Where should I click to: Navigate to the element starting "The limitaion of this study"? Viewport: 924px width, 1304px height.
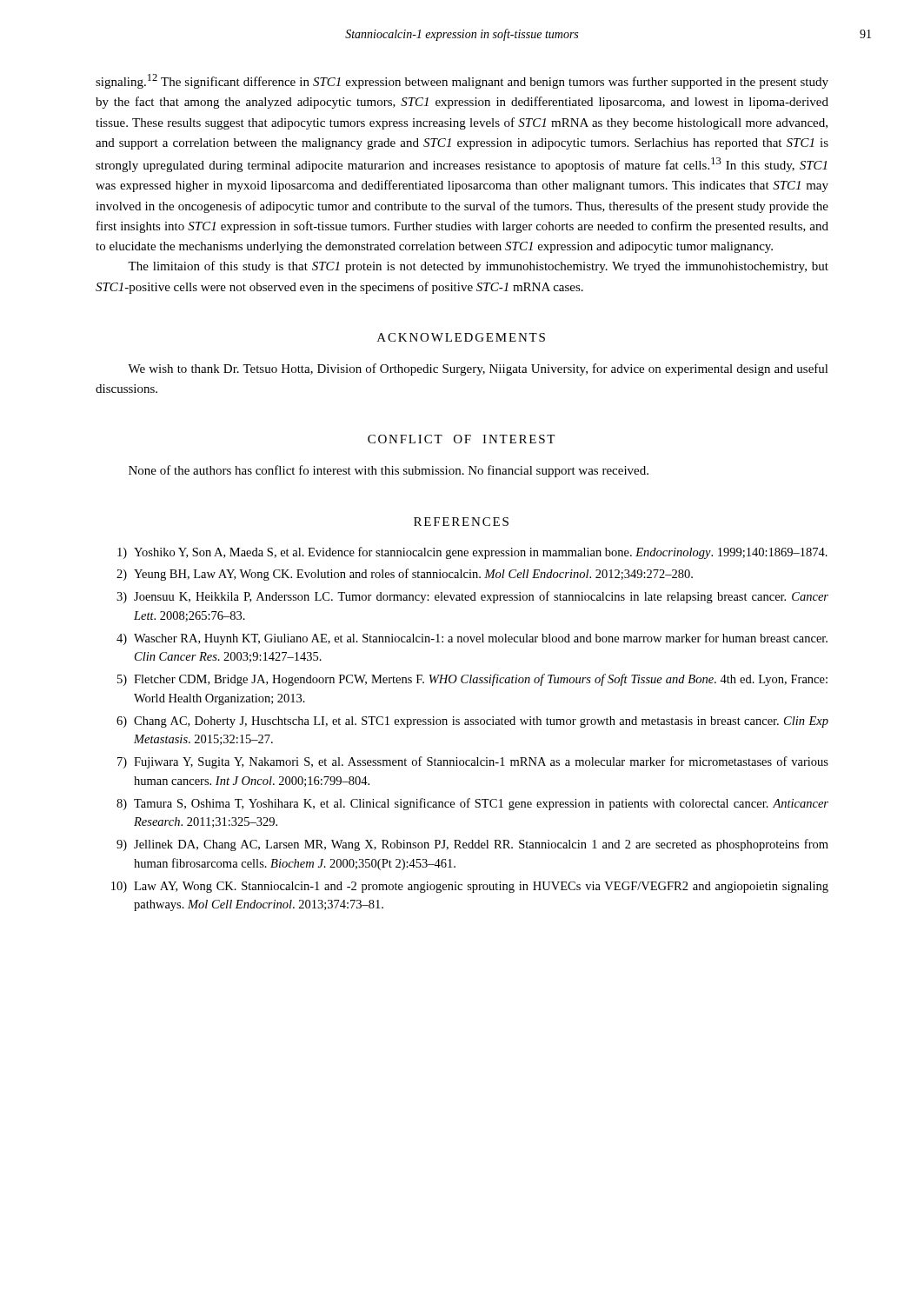[x=462, y=277]
